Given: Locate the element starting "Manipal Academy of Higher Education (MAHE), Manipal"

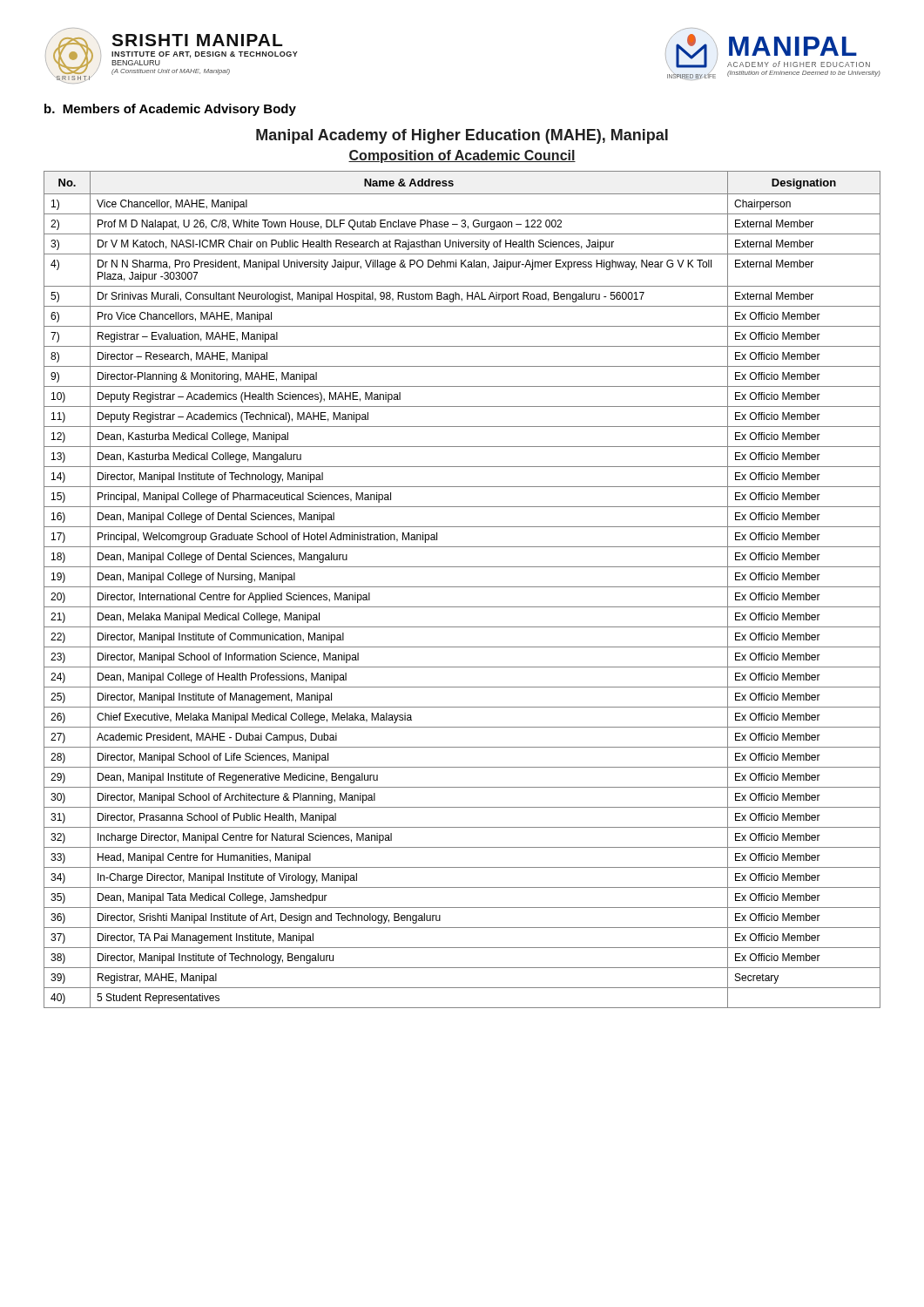Looking at the screenshot, I should tap(462, 135).
